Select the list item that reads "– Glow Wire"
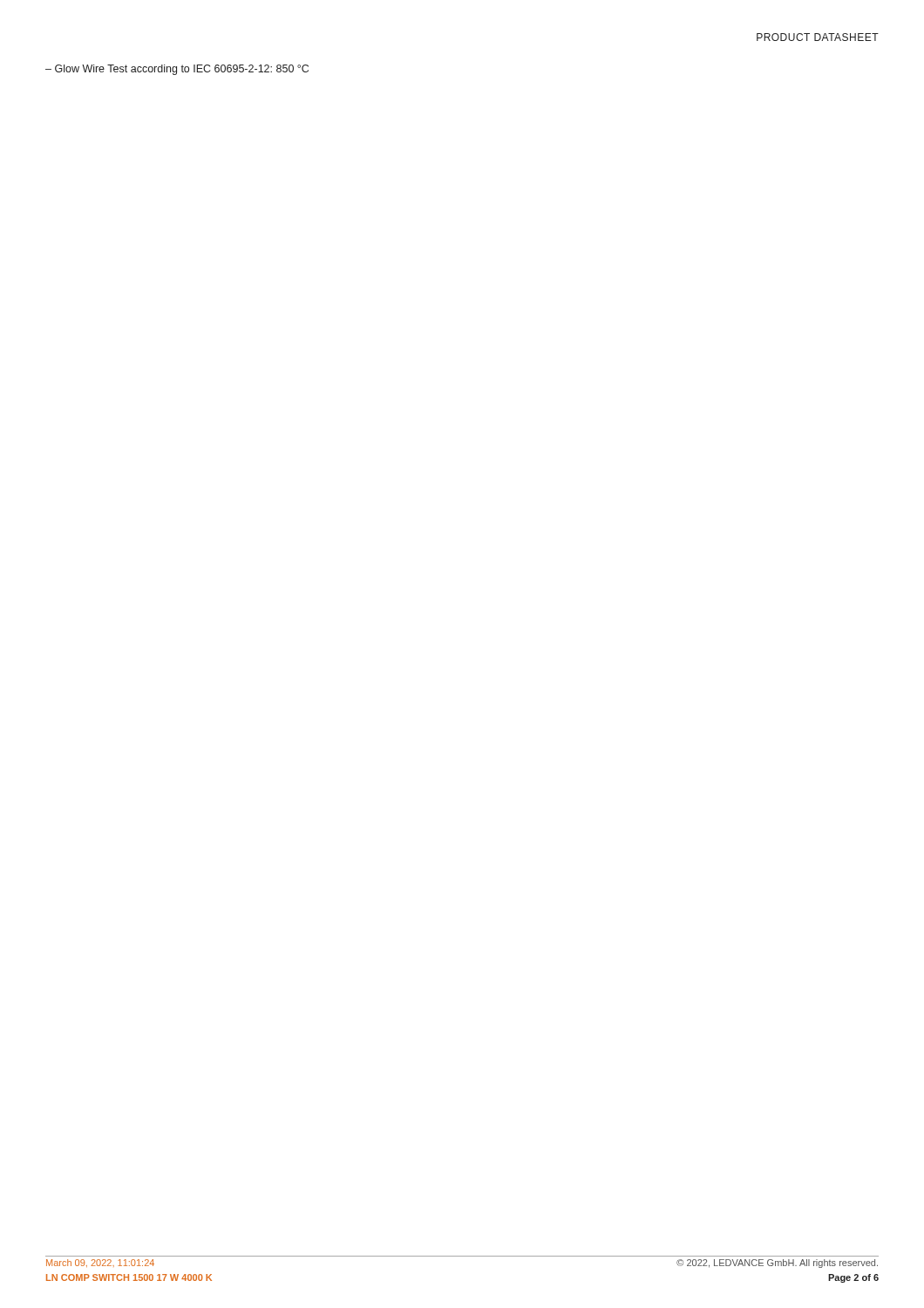This screenshot has width=924, height=1308. point(177,69)
